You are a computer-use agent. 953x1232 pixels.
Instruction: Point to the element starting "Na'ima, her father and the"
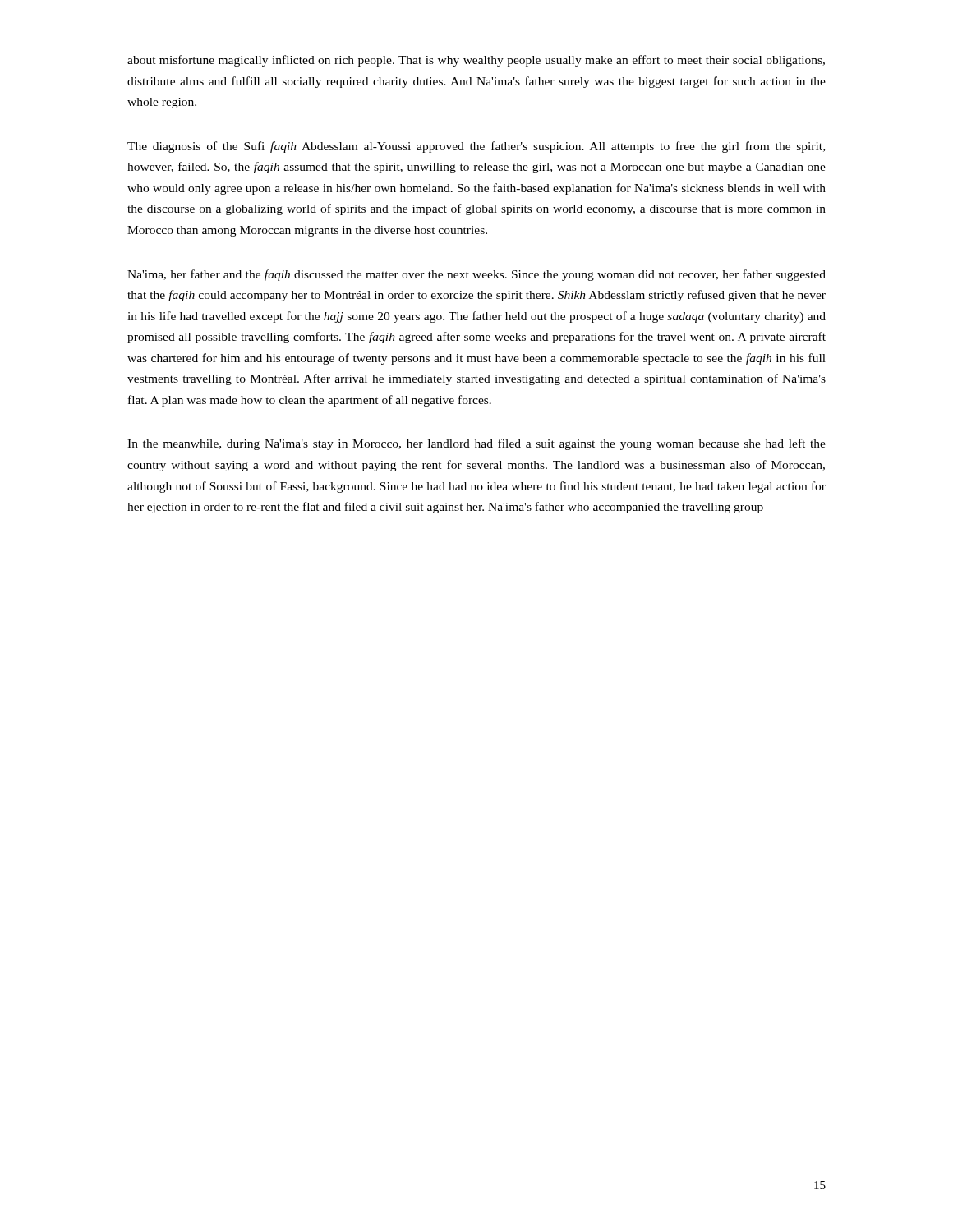pyautogui.click(x=476, y=336)
